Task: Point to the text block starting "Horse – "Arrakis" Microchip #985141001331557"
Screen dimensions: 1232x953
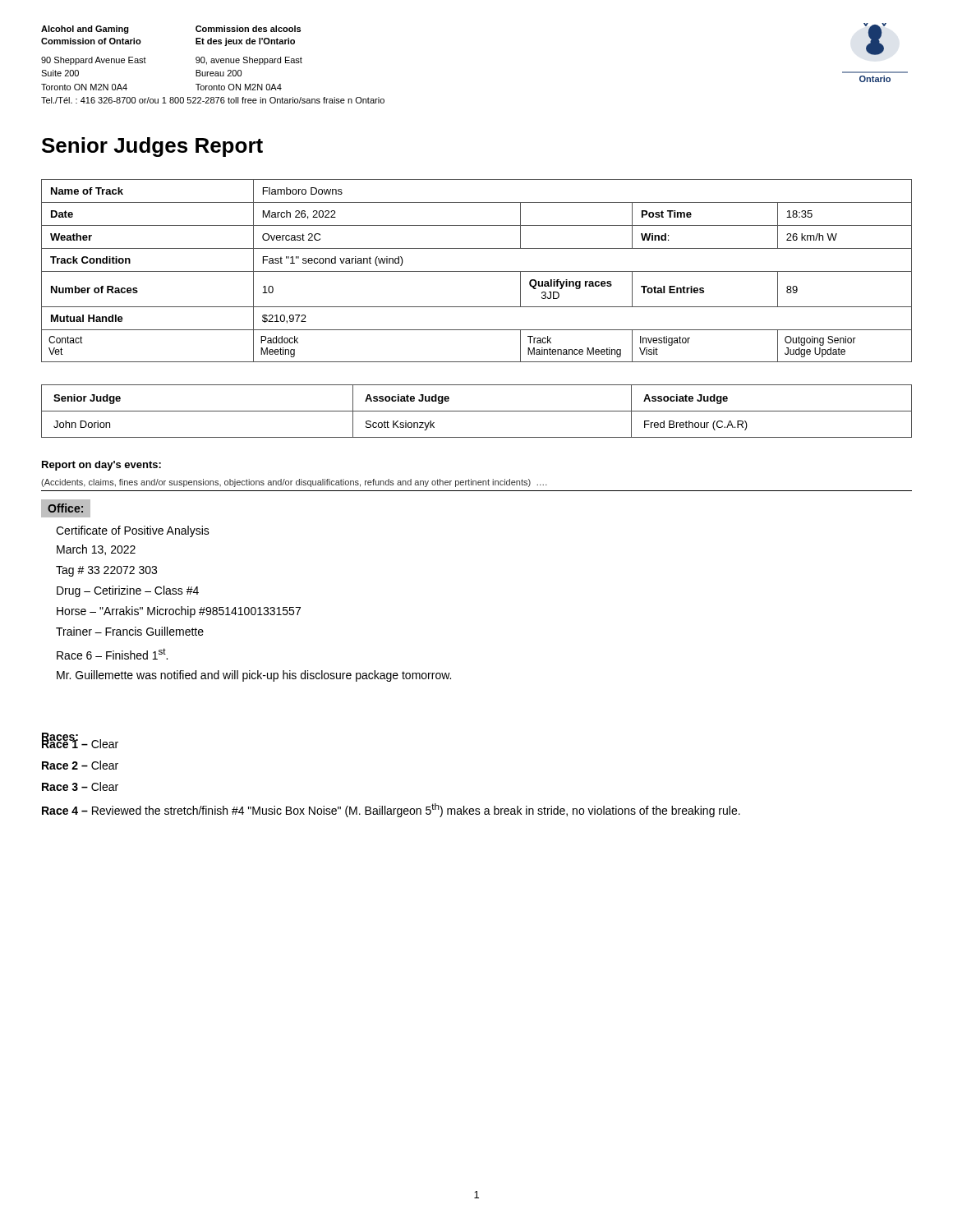Action: click(179, 611)
